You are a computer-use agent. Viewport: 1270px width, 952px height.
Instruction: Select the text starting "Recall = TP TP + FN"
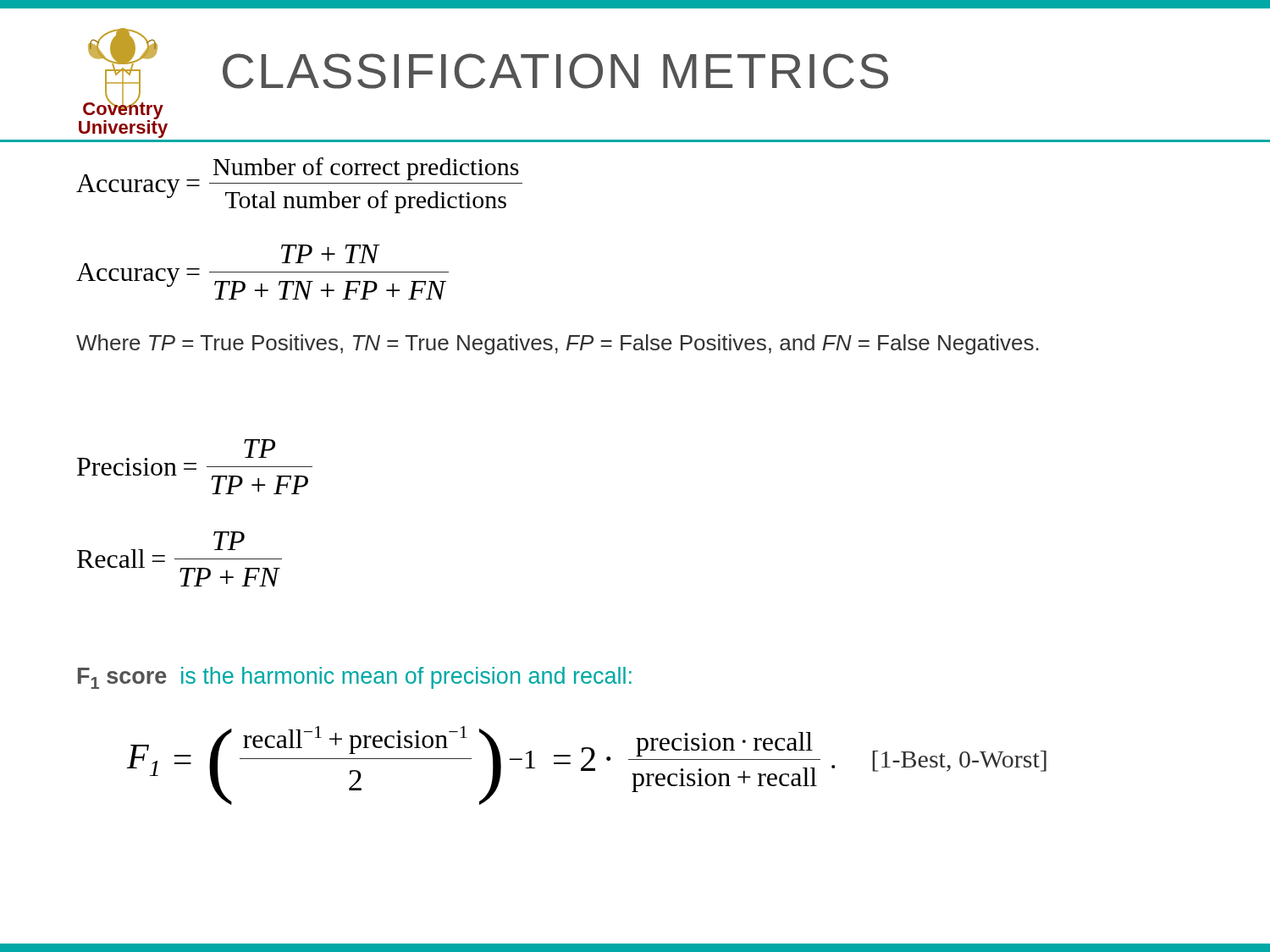(x=179, y=559)
